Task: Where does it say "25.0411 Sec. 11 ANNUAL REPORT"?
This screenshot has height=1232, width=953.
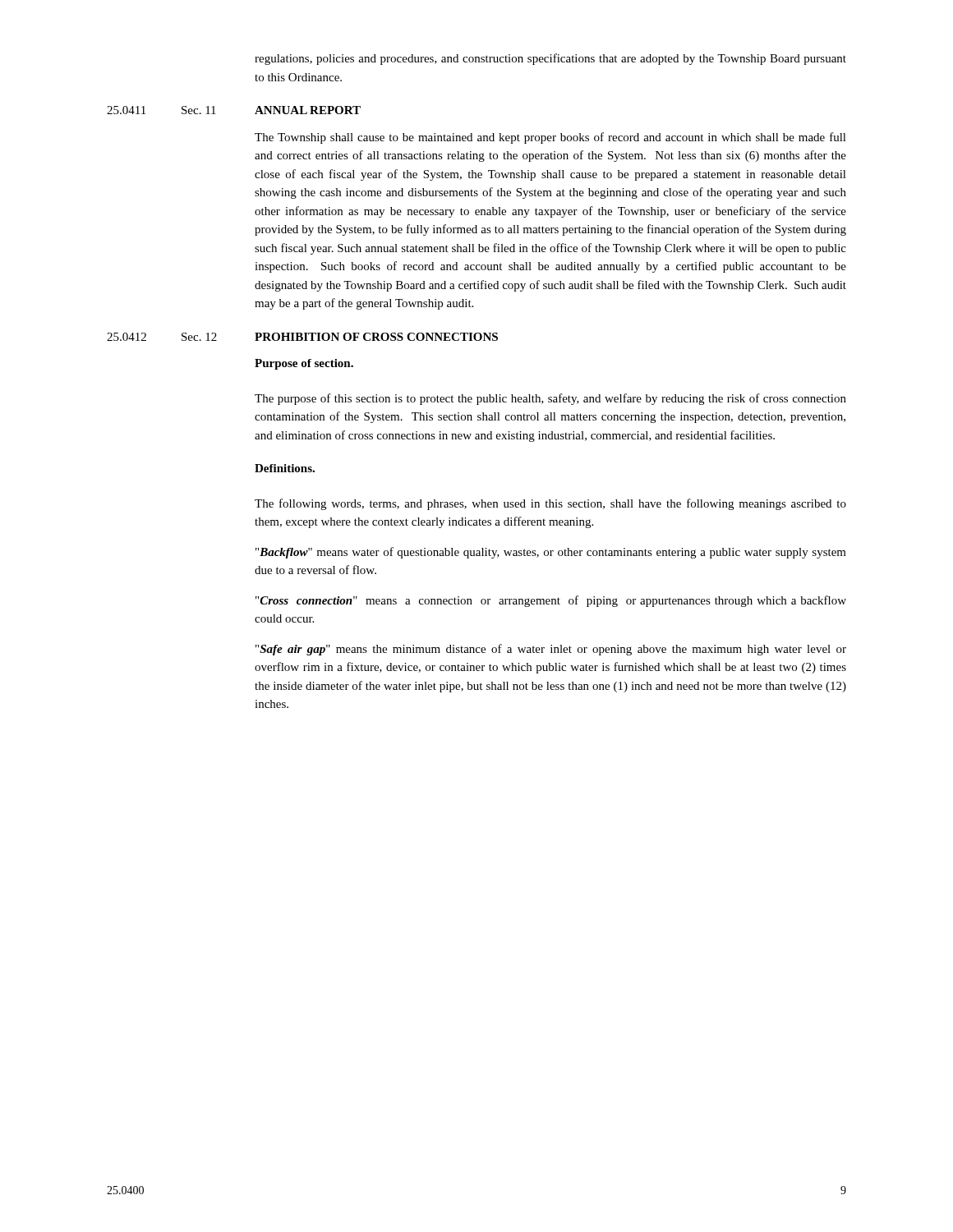Action: 128,110
